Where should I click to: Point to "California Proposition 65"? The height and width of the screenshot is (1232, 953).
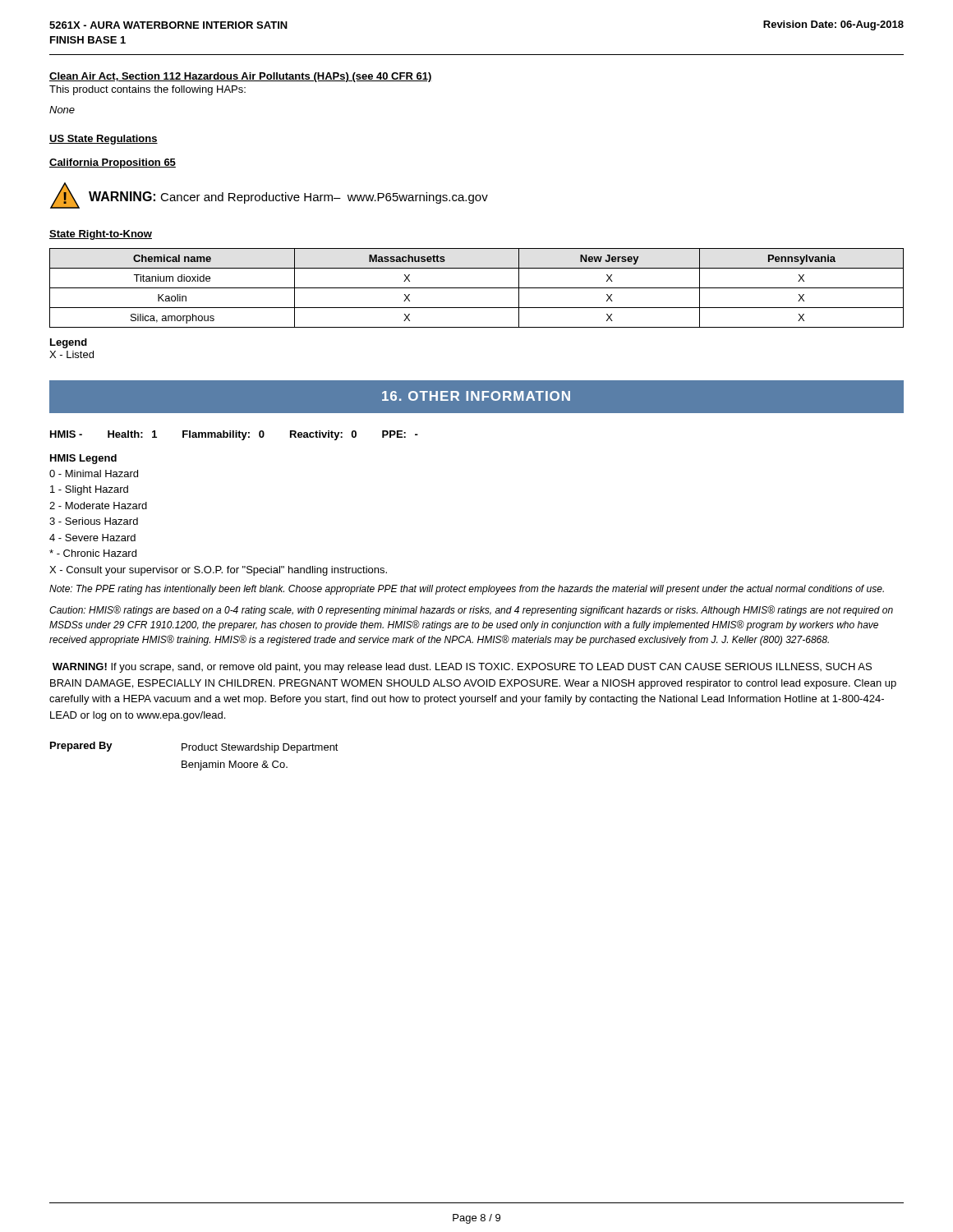click(x=113, y=162)
